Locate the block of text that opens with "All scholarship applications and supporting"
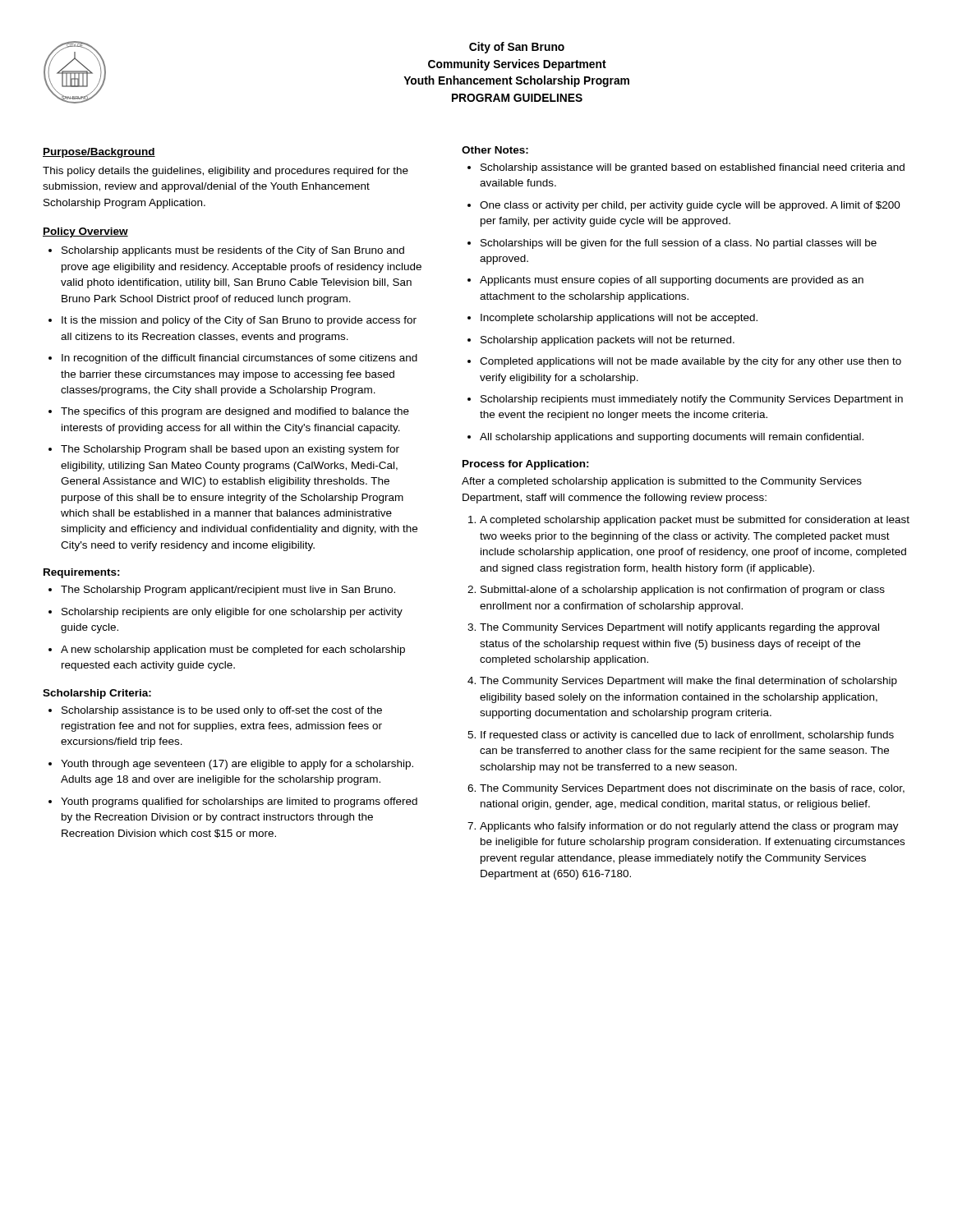 (672, 436)
